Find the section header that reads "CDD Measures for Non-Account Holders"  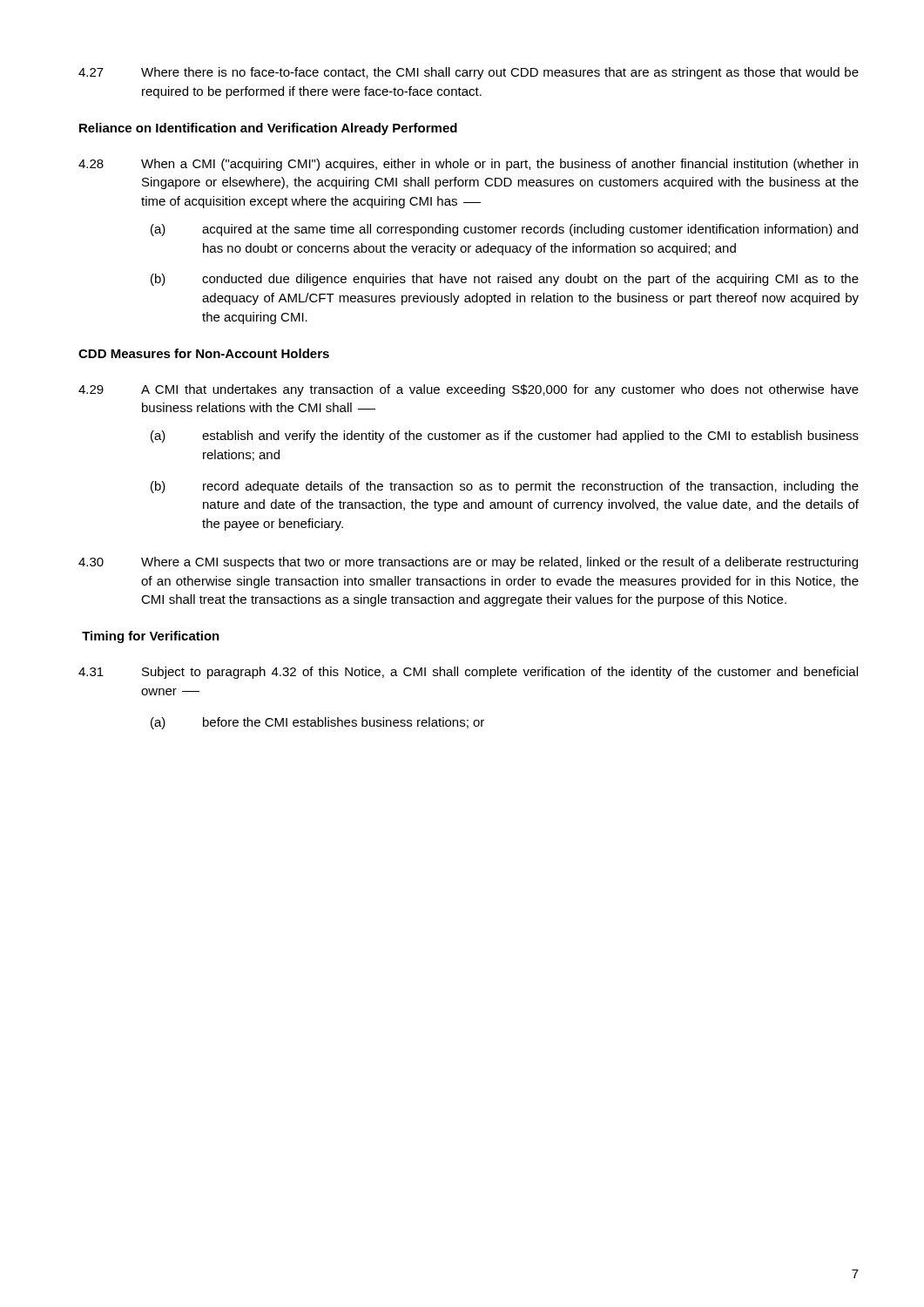tap(204, 353)
